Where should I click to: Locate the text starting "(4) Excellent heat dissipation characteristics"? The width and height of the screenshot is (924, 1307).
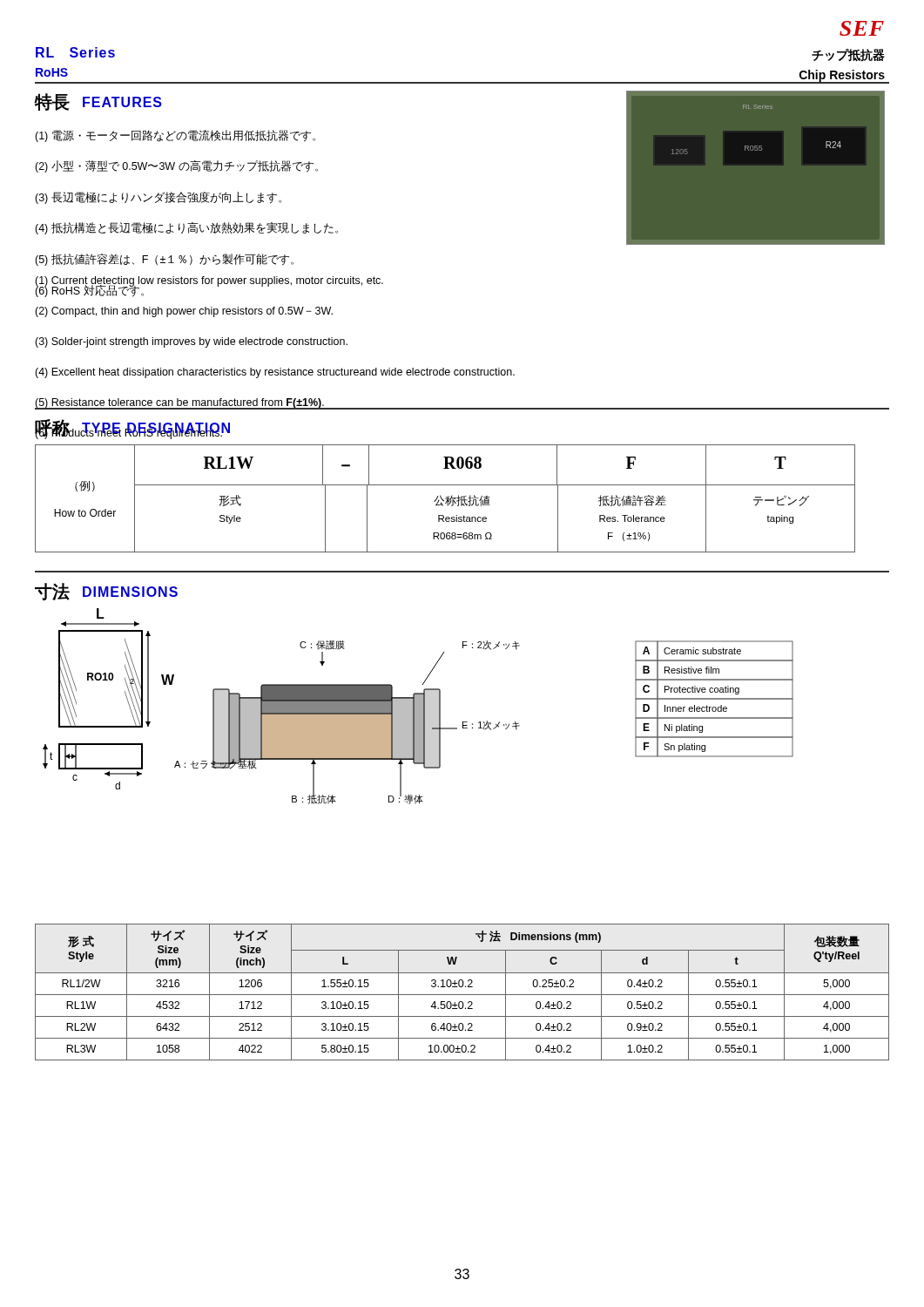pyautogui.click(x=462, y=372)
